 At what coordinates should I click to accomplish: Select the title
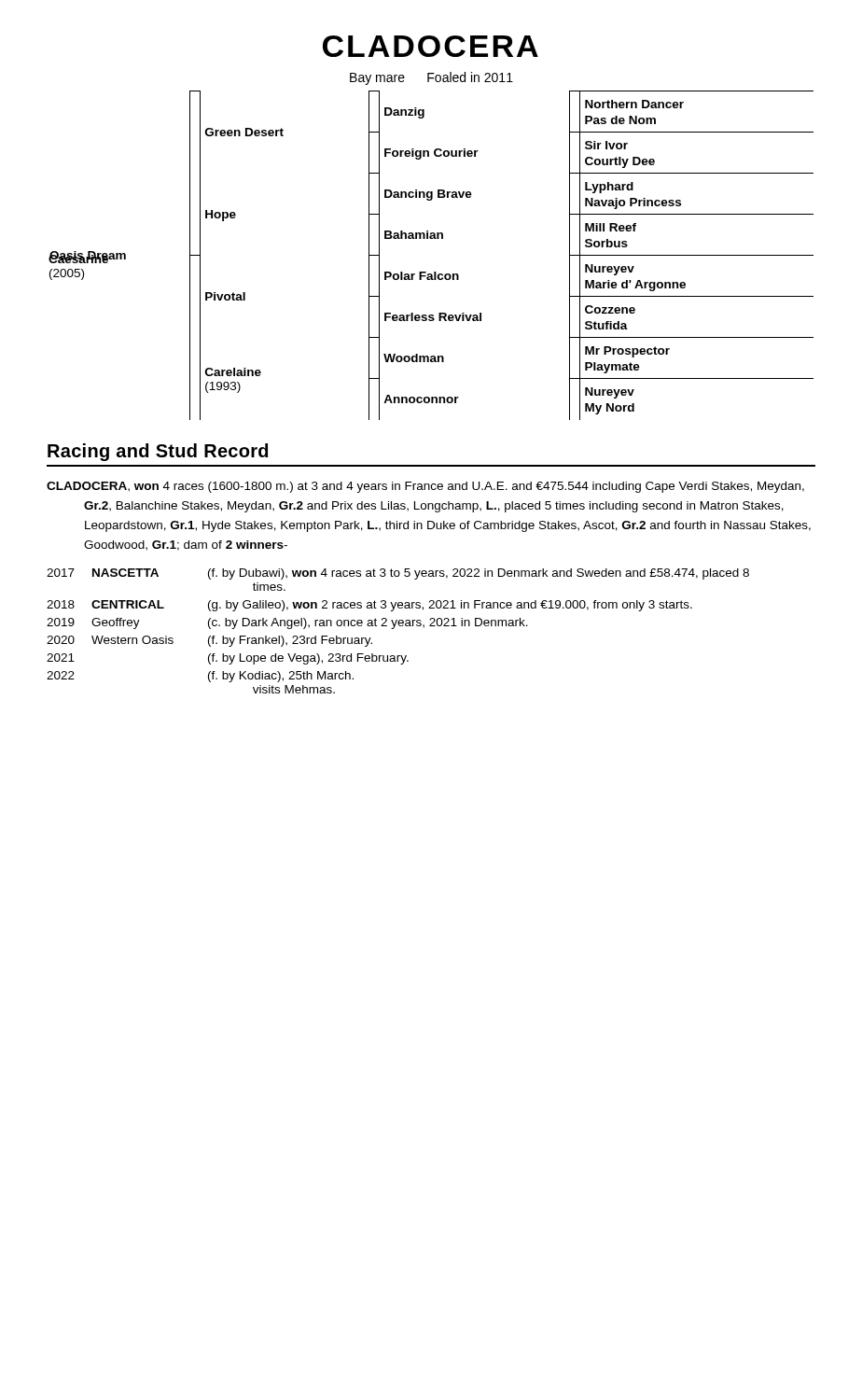click(x=431, y=46)
